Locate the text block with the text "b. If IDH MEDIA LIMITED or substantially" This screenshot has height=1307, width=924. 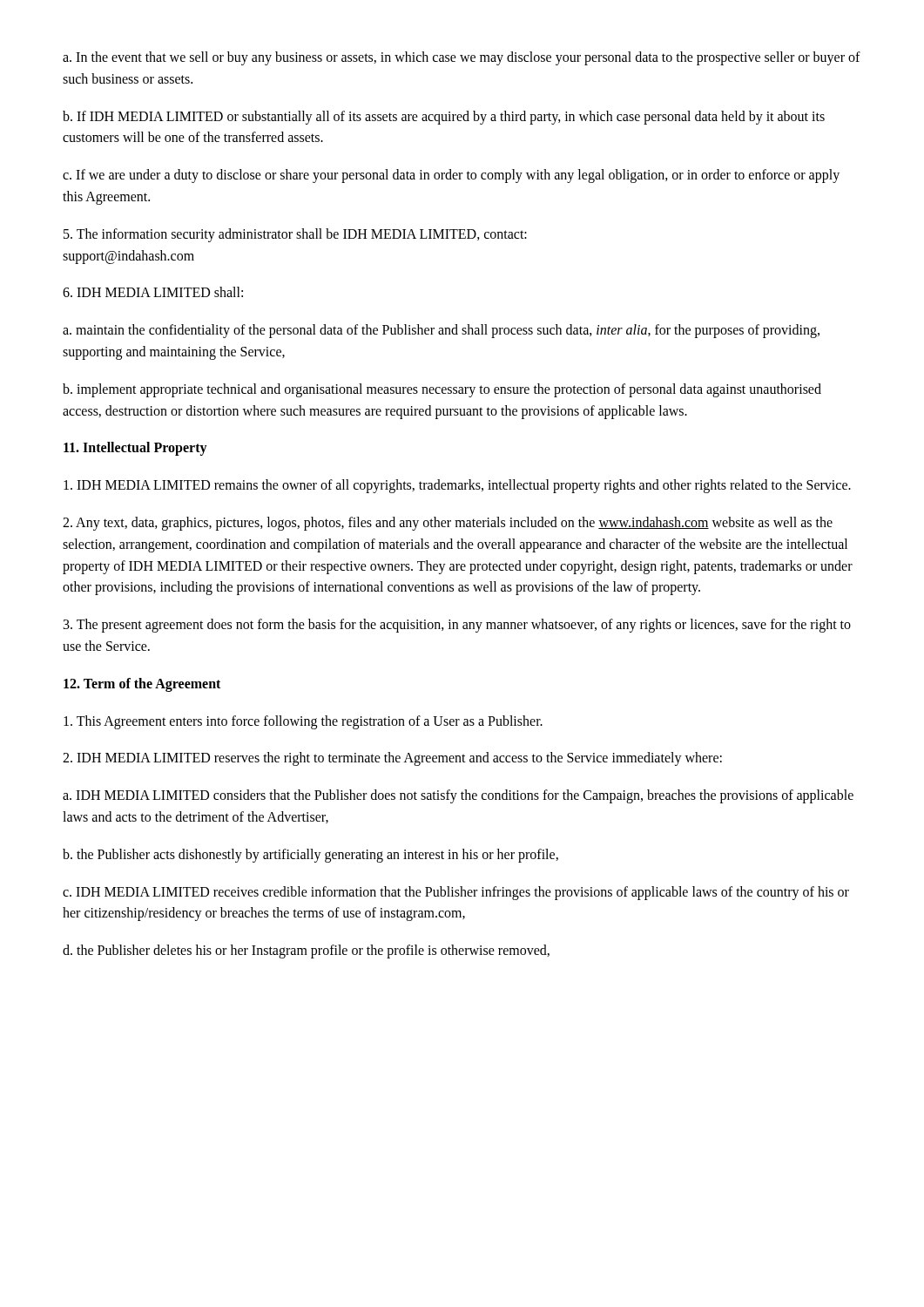point(444,127)
